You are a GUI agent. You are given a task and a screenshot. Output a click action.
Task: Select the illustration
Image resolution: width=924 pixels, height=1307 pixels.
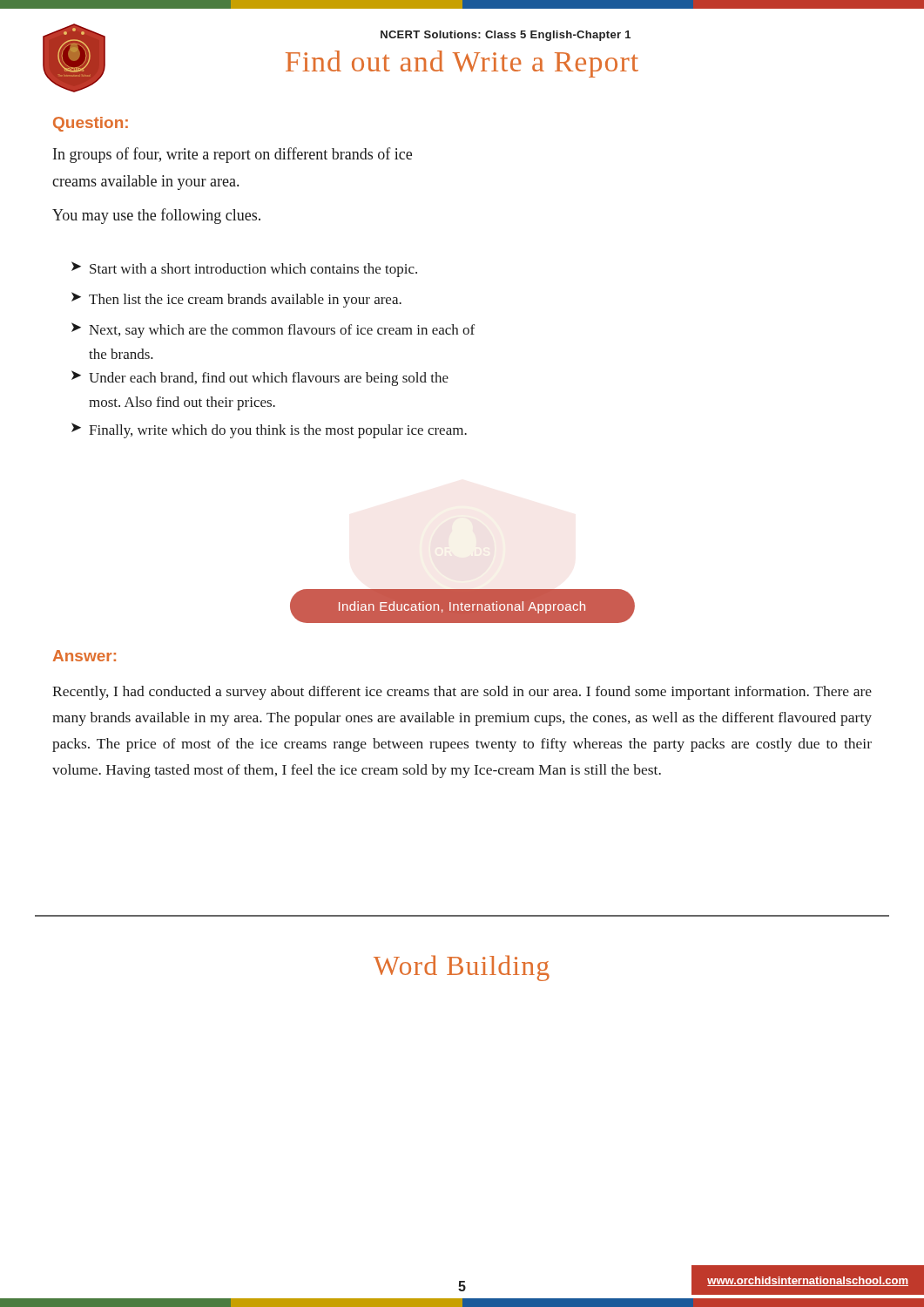click(x=462, y=549)
